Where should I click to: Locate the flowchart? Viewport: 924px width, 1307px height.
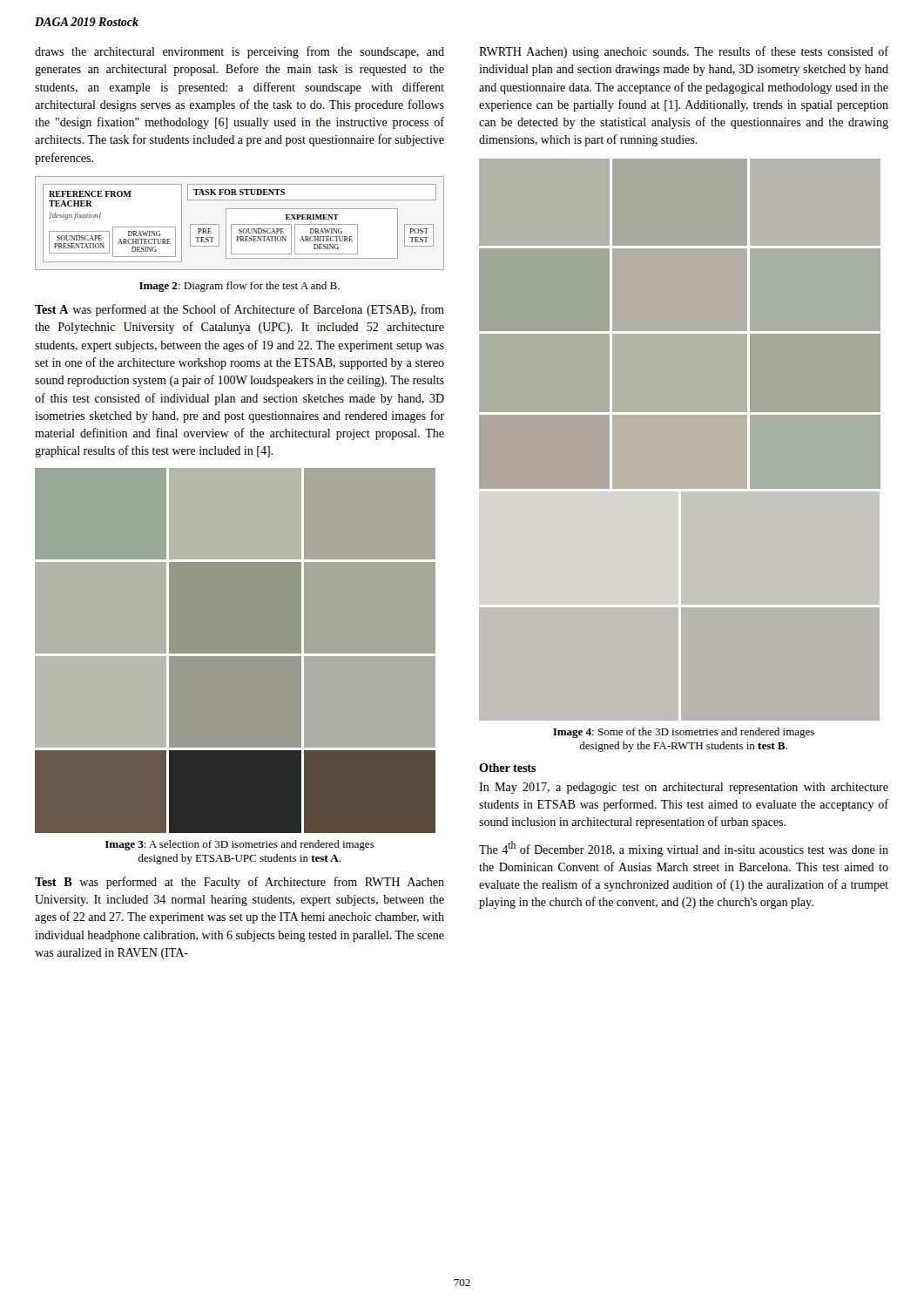tap(240, 223)
